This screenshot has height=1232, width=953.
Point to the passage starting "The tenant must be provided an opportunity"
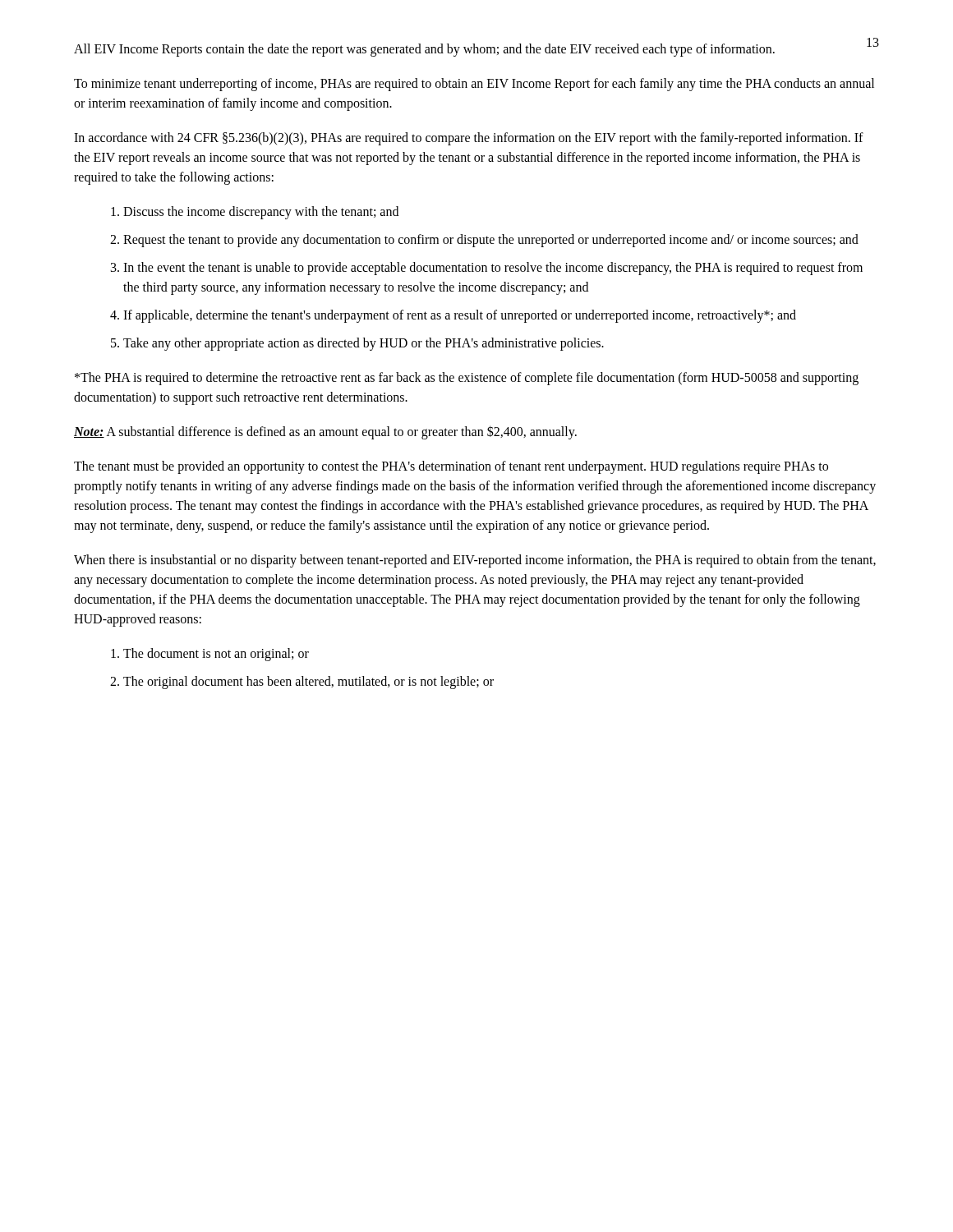click(x=476, y=496)
